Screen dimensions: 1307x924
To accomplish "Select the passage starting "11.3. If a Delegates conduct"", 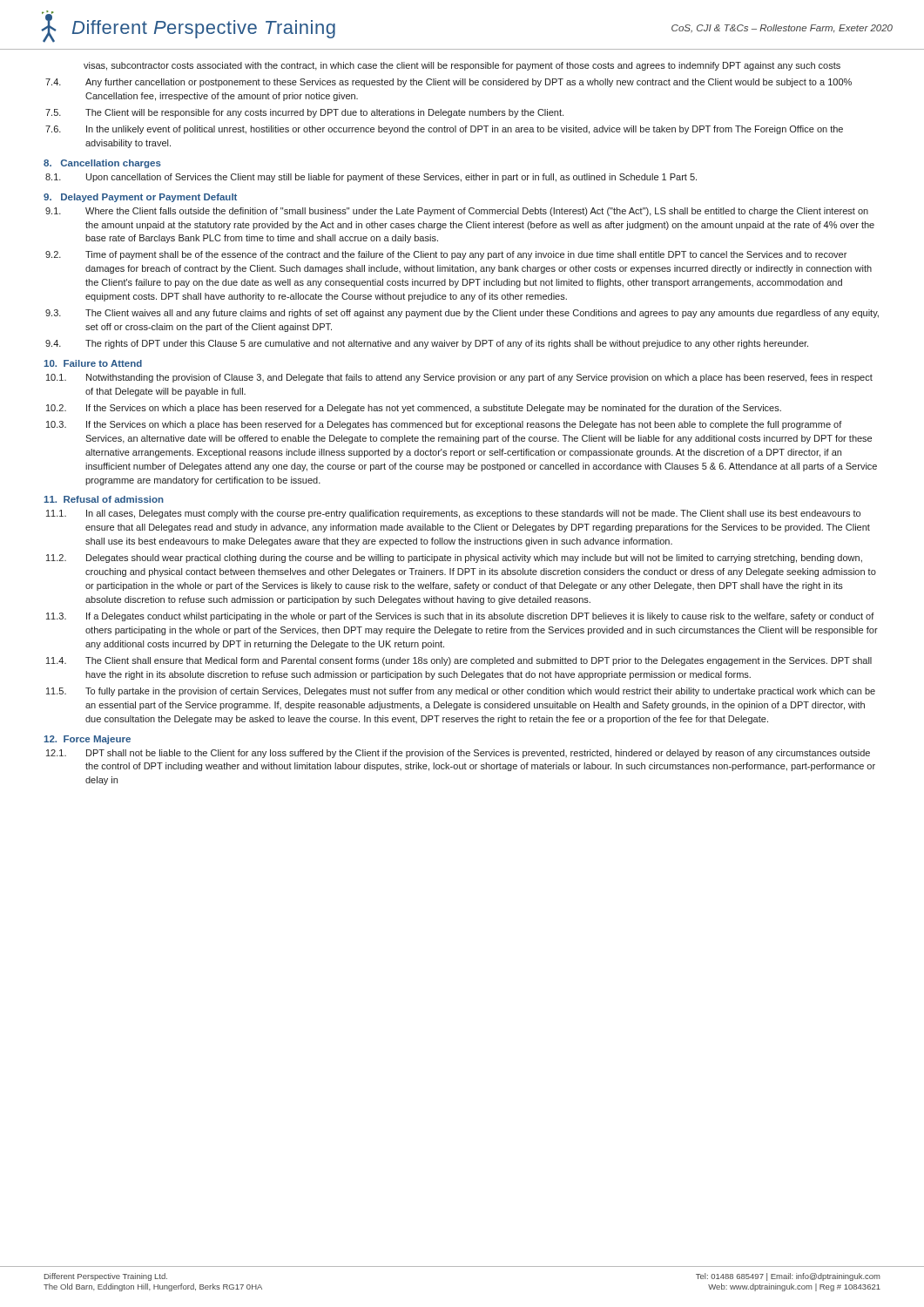I will [462, 631].
